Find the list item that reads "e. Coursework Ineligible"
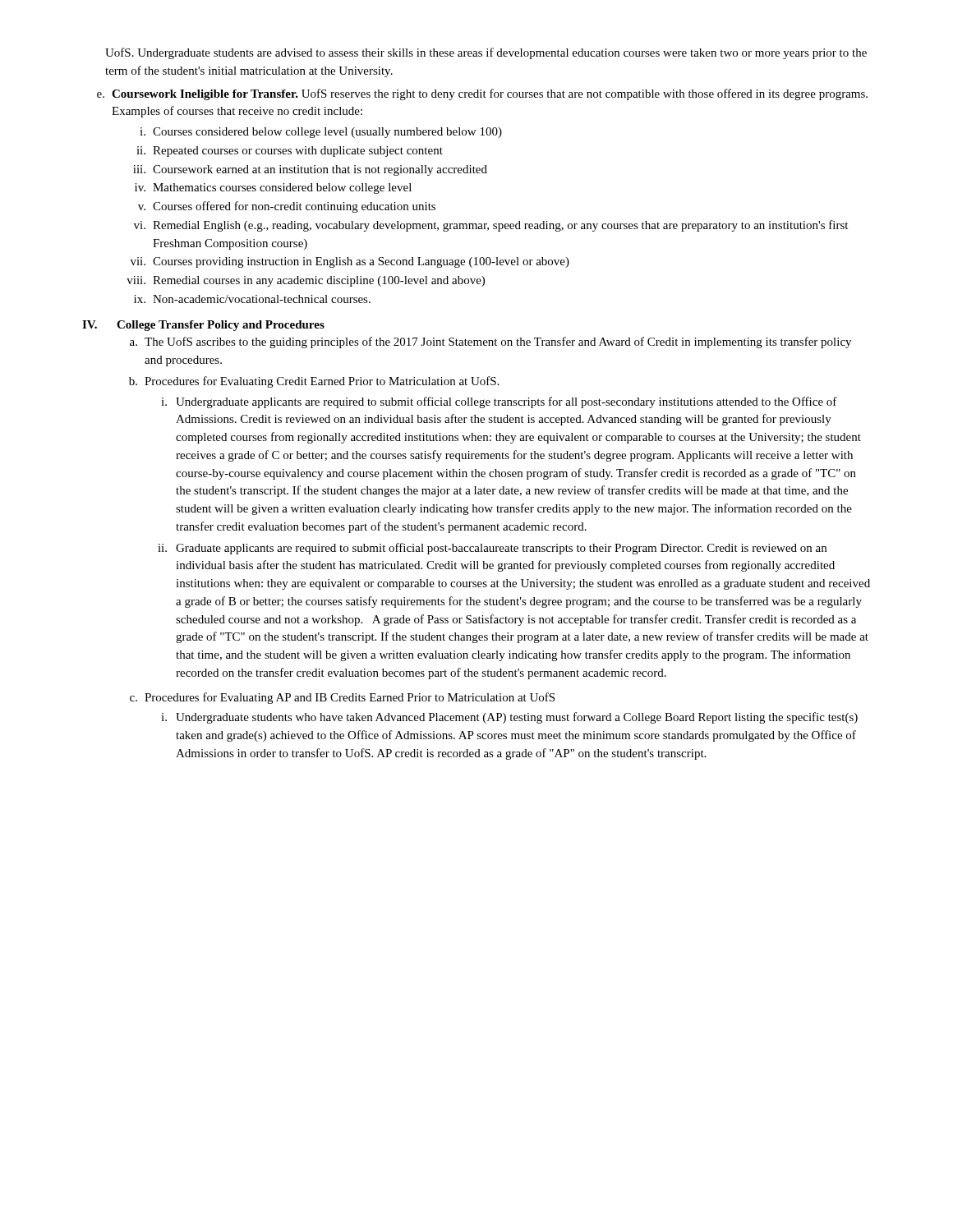The image size is (953, 1232). point(482,94)
